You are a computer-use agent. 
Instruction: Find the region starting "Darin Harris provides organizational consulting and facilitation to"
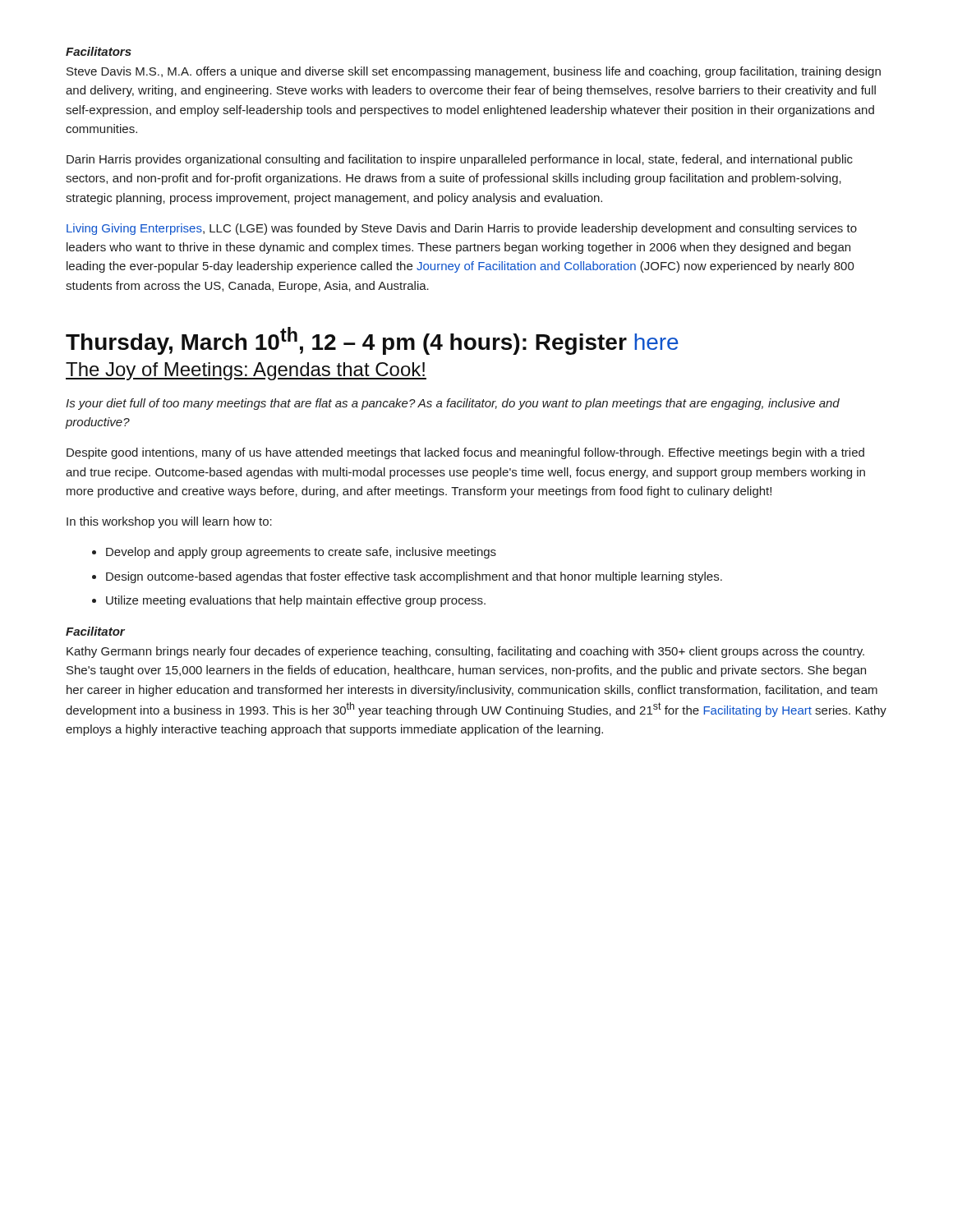coord(476,178)
